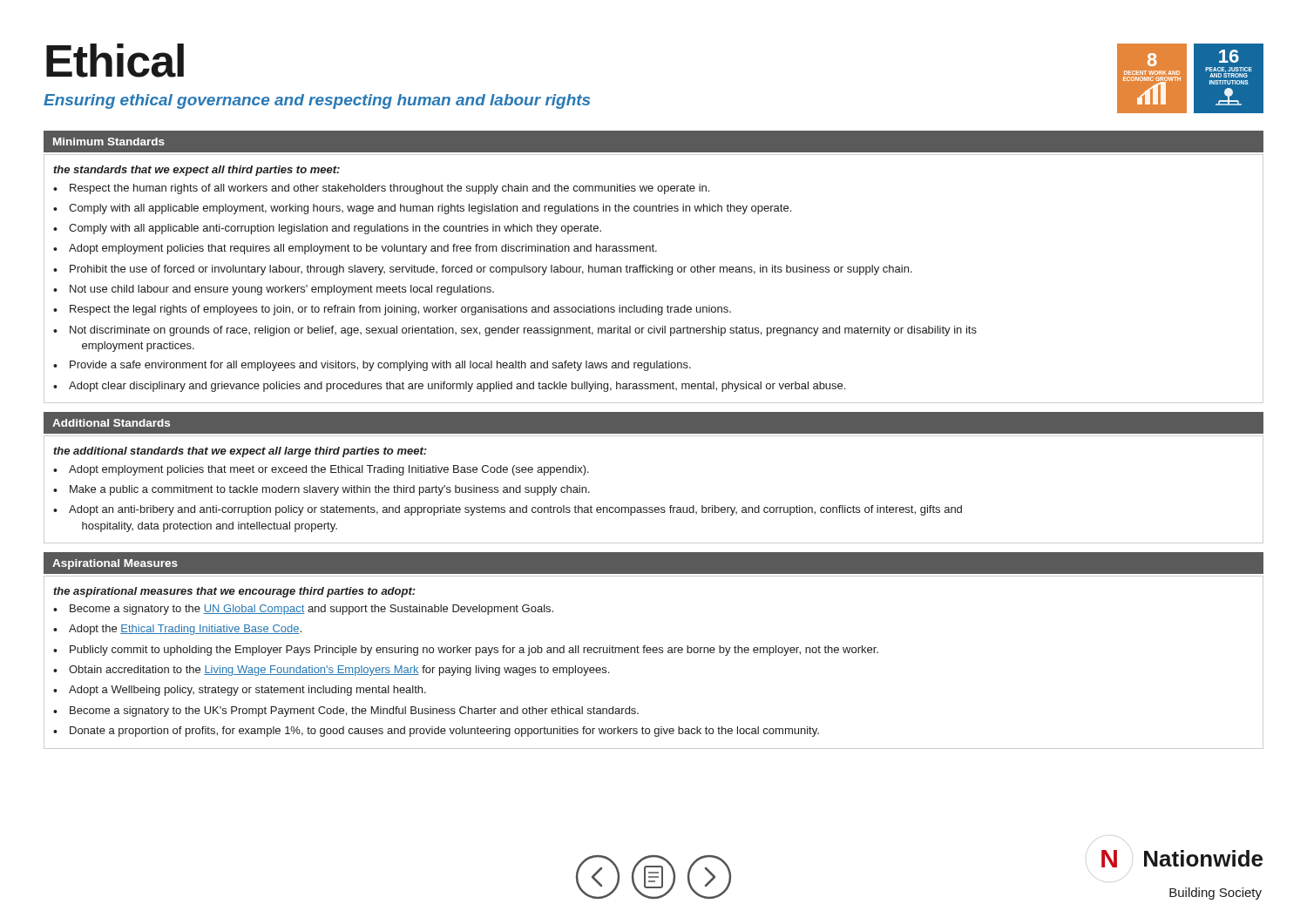Select the list item containing "•Adopt the Ethical Trading Initiative Base Code."

177,630
